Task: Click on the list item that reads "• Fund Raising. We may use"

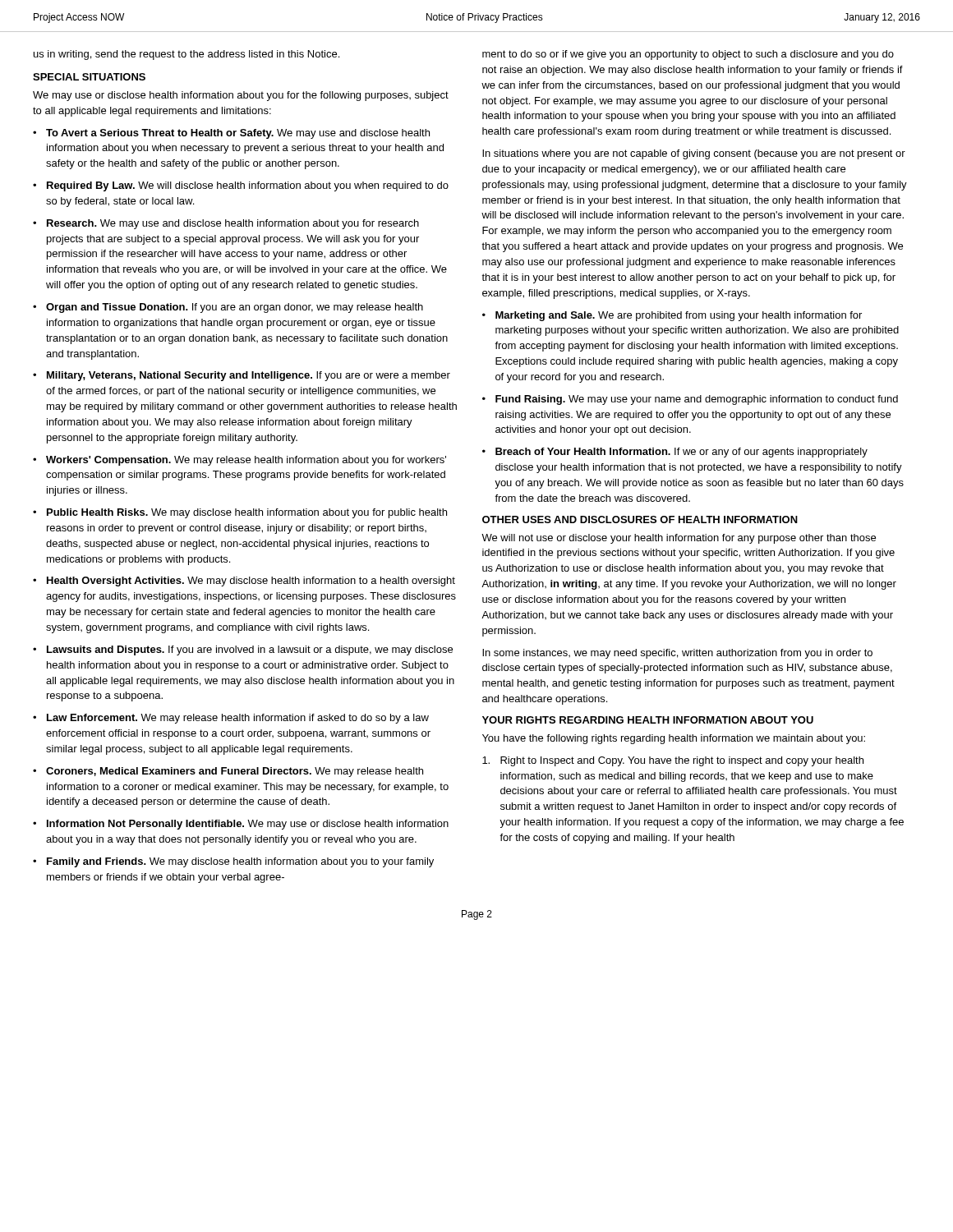Action: (x=695, y=415)
